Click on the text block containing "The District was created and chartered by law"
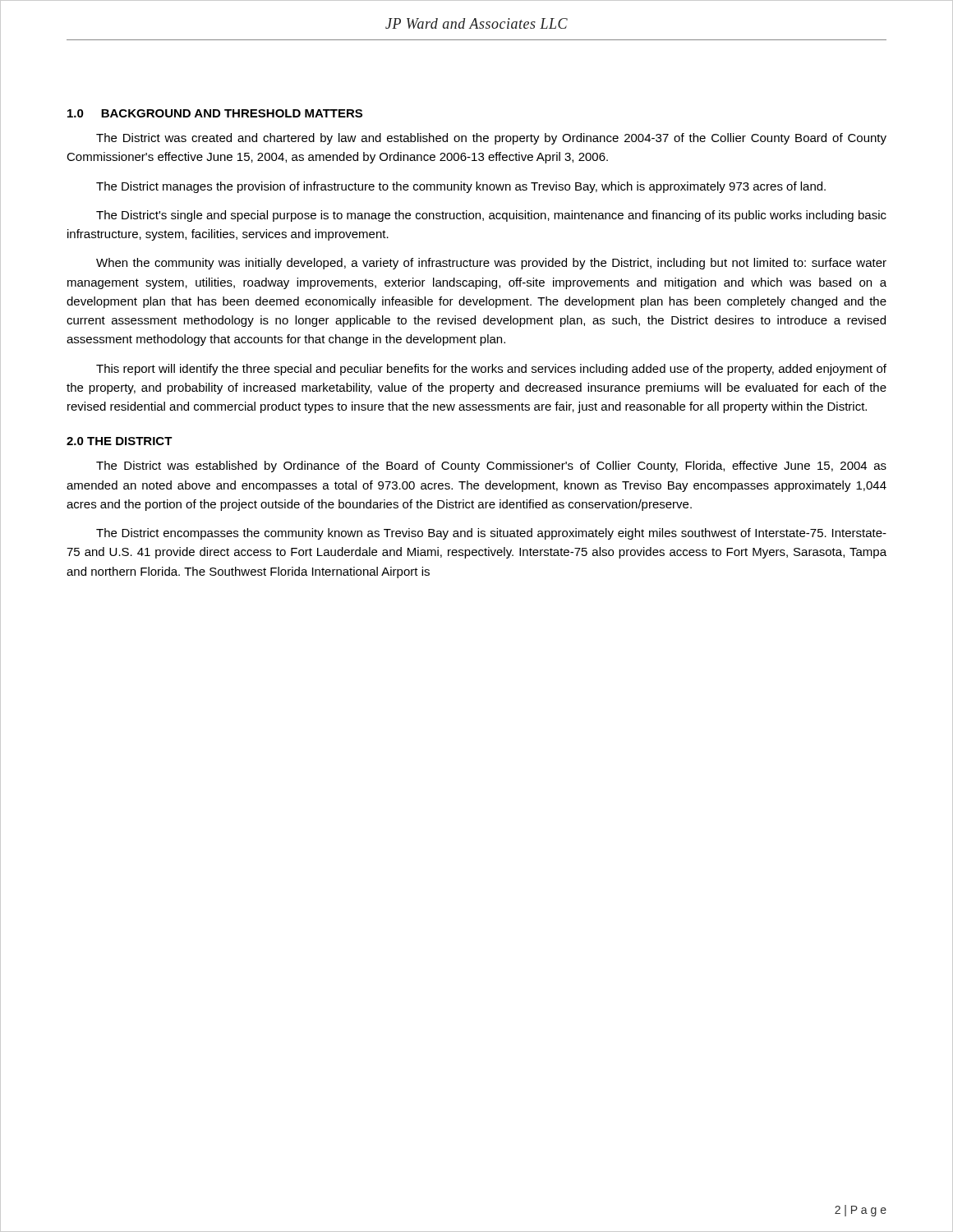This screenshot has width=953, height=1232. 476,147
